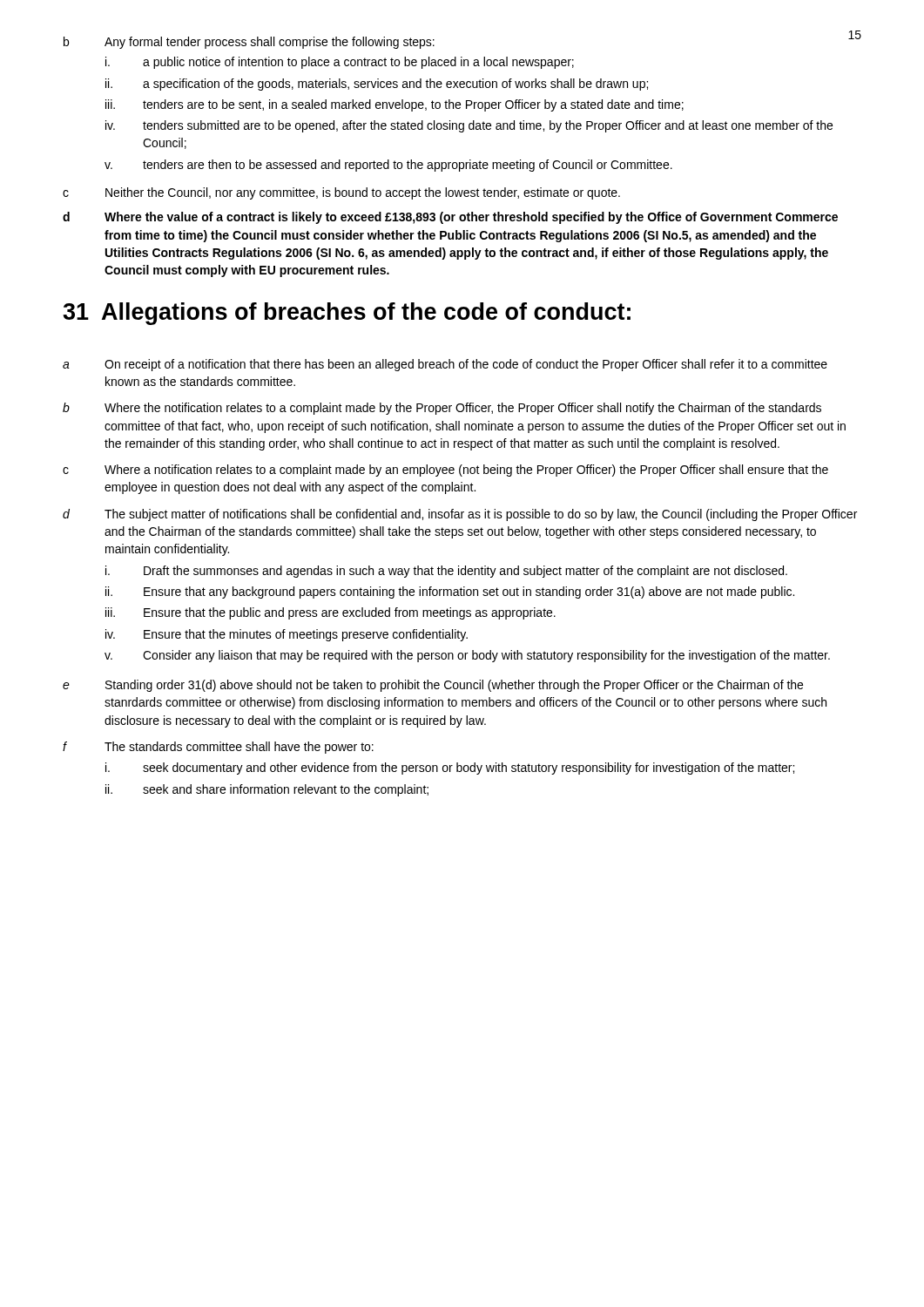Screen dimensions: 1307x924
Task: Point to the block beginning "b Any formal tender"
Action: (462, 105)
